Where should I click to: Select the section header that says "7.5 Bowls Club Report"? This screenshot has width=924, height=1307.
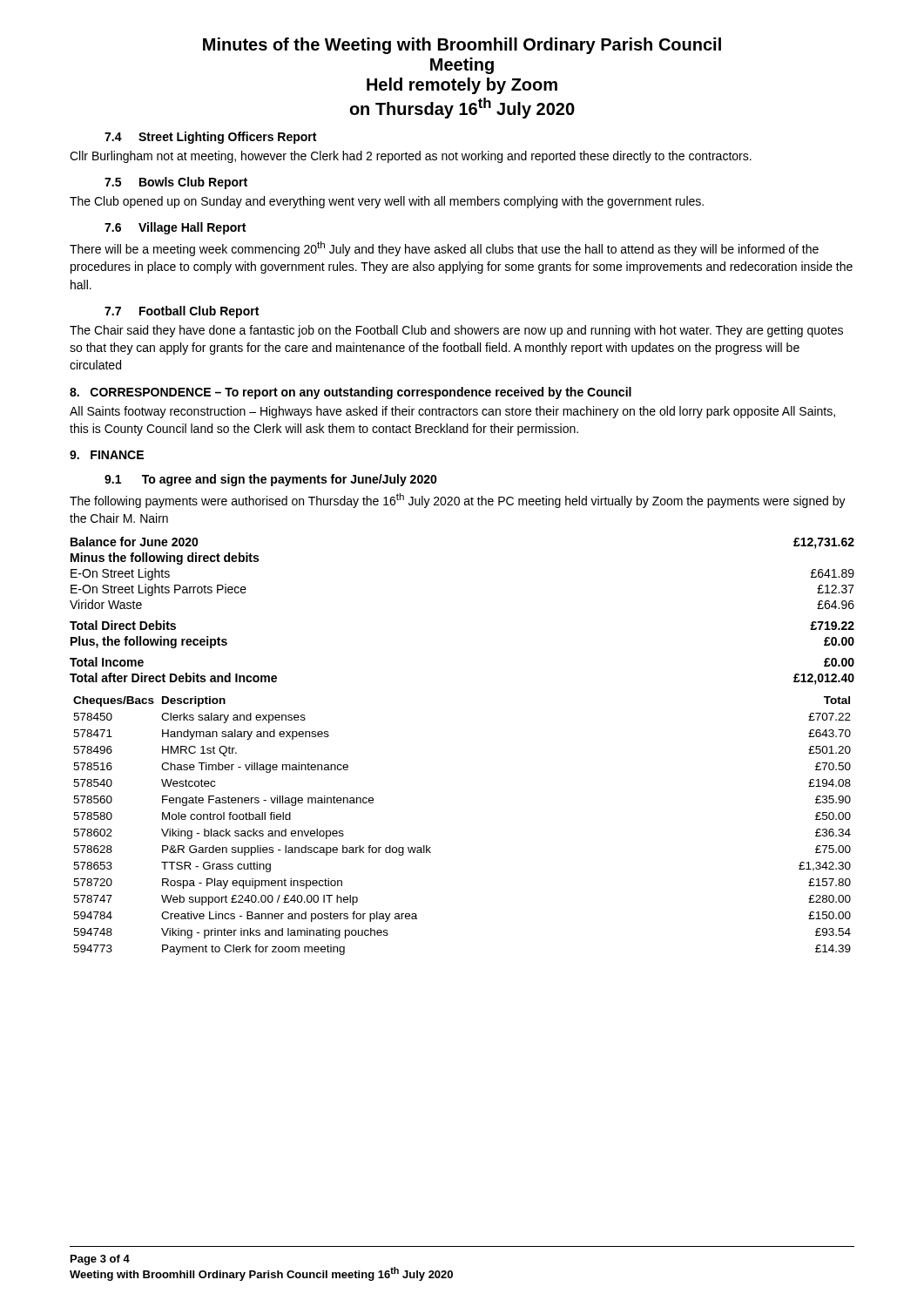176,182
